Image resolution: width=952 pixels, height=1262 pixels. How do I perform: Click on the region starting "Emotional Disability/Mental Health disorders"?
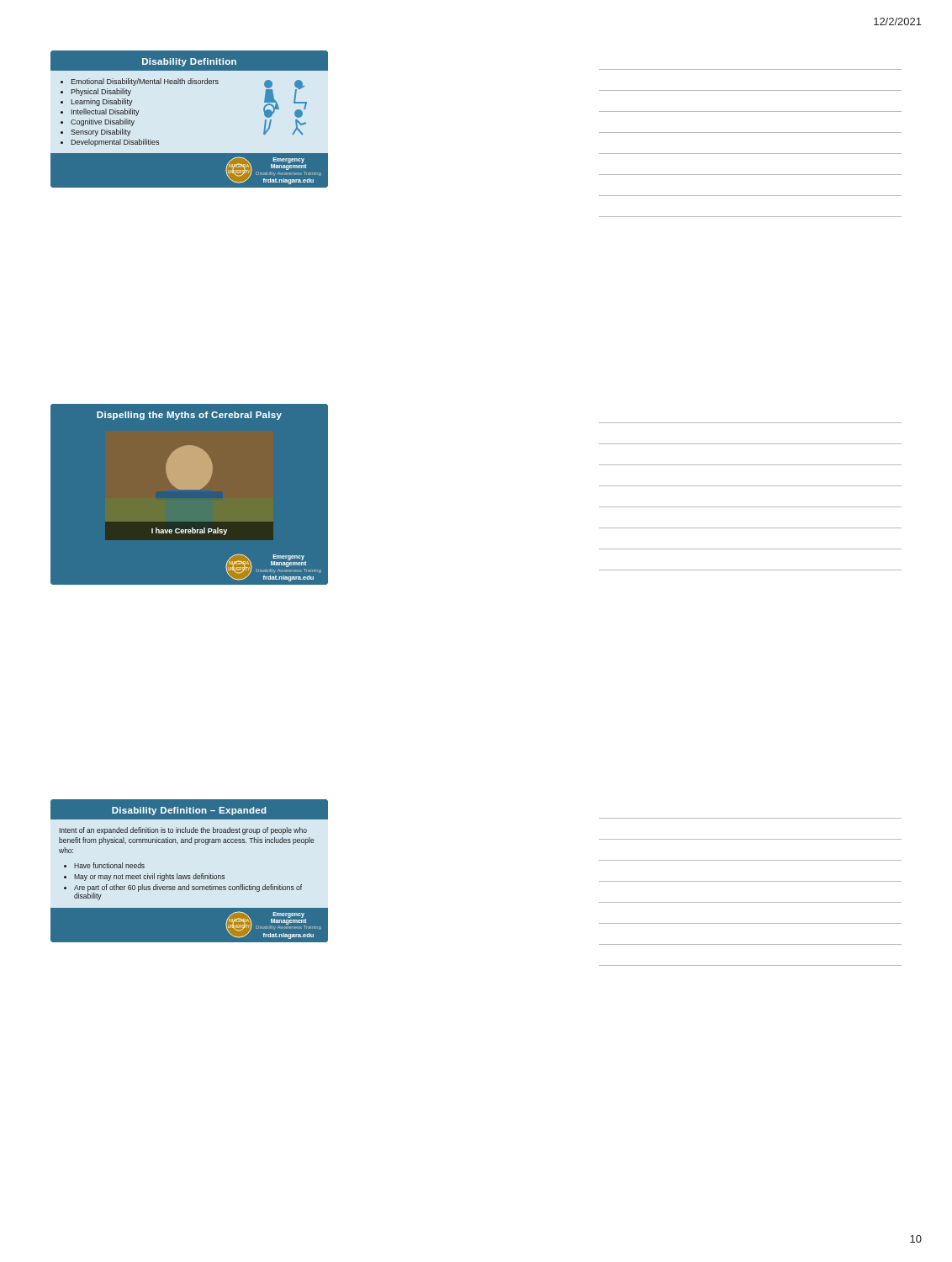pos(145,82)
